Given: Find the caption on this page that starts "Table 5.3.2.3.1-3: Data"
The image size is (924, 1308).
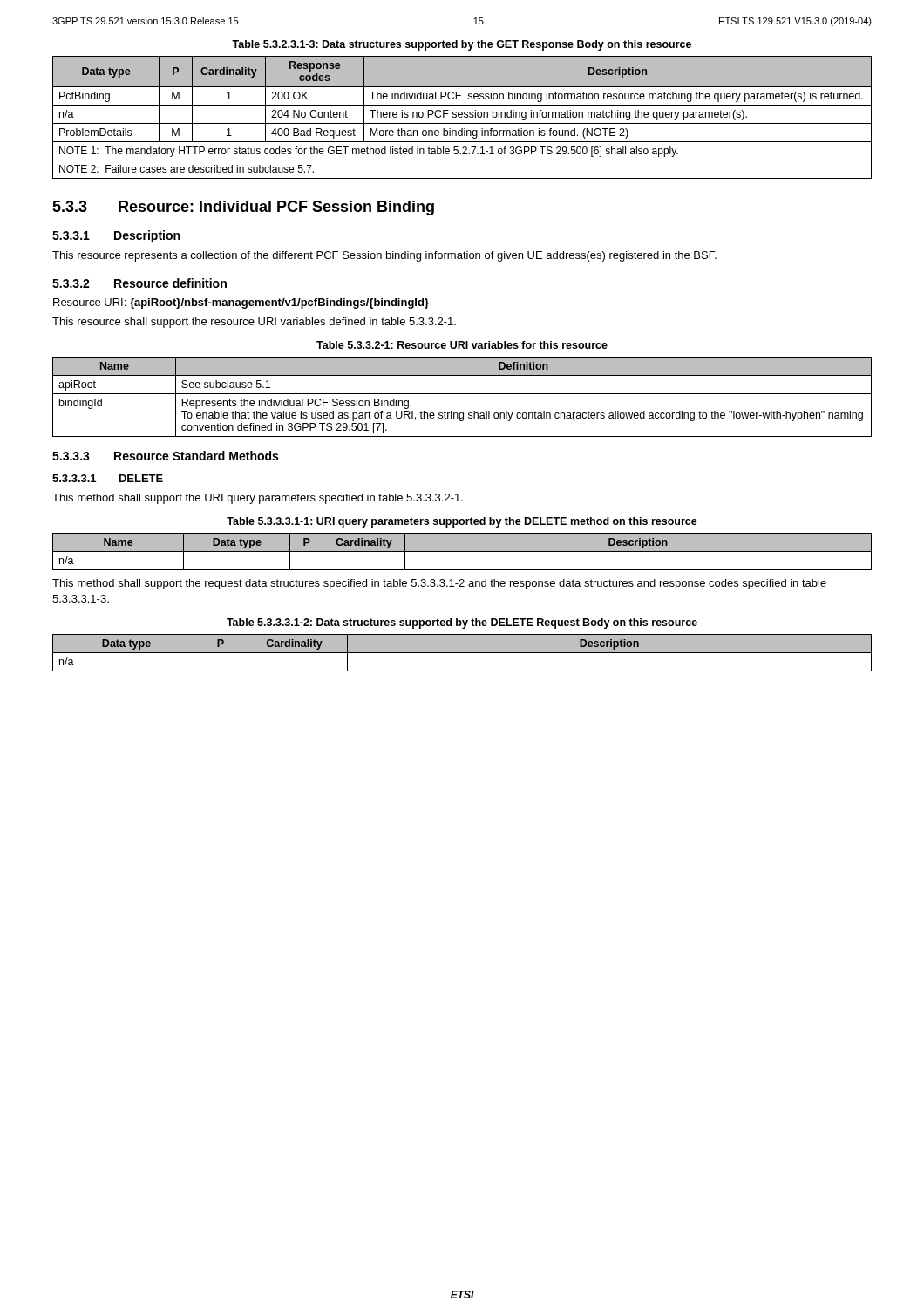Looking at the screenshot, I should [x=462, y=44].
